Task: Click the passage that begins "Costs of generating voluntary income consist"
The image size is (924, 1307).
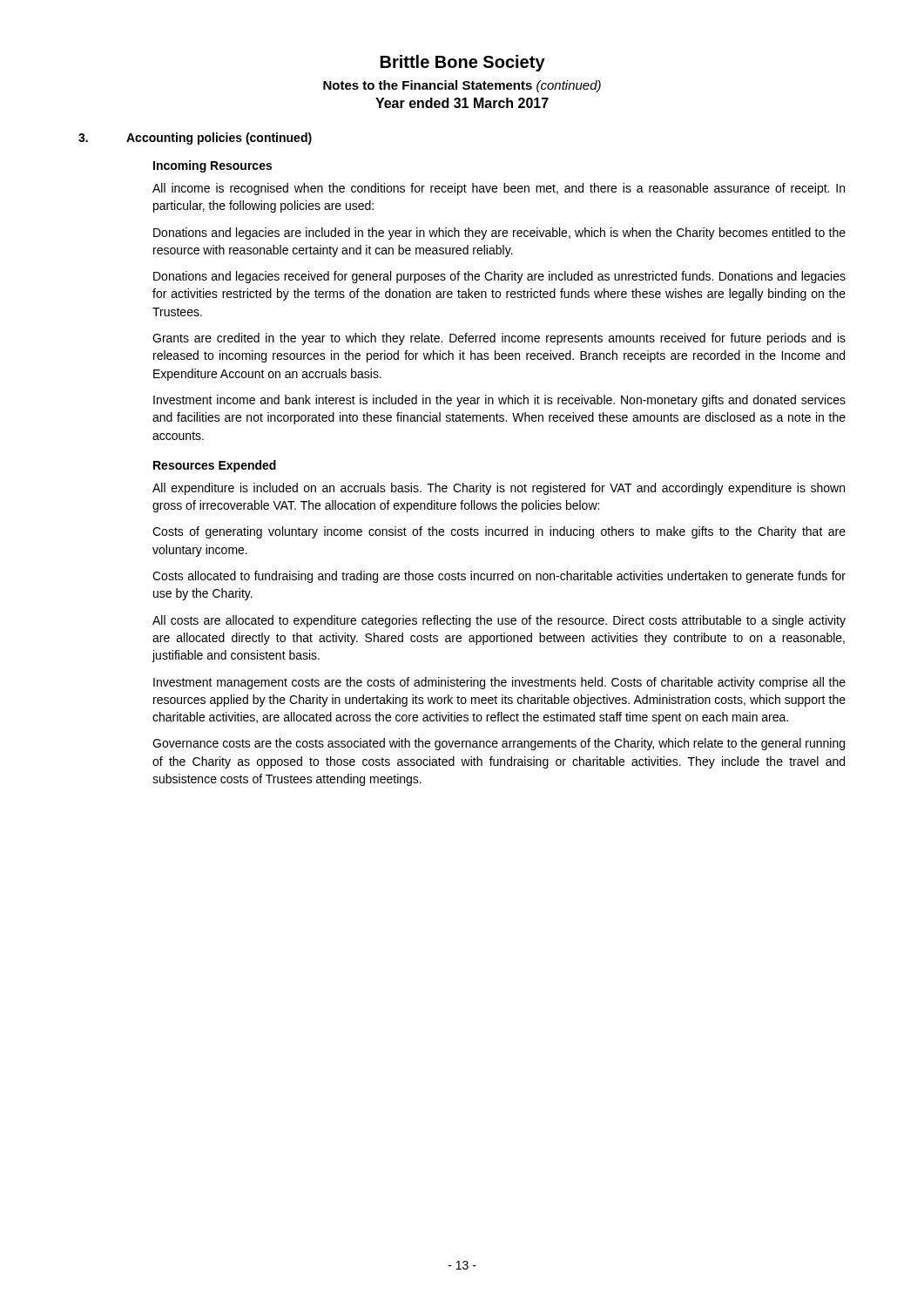Action: pos(499,541)
